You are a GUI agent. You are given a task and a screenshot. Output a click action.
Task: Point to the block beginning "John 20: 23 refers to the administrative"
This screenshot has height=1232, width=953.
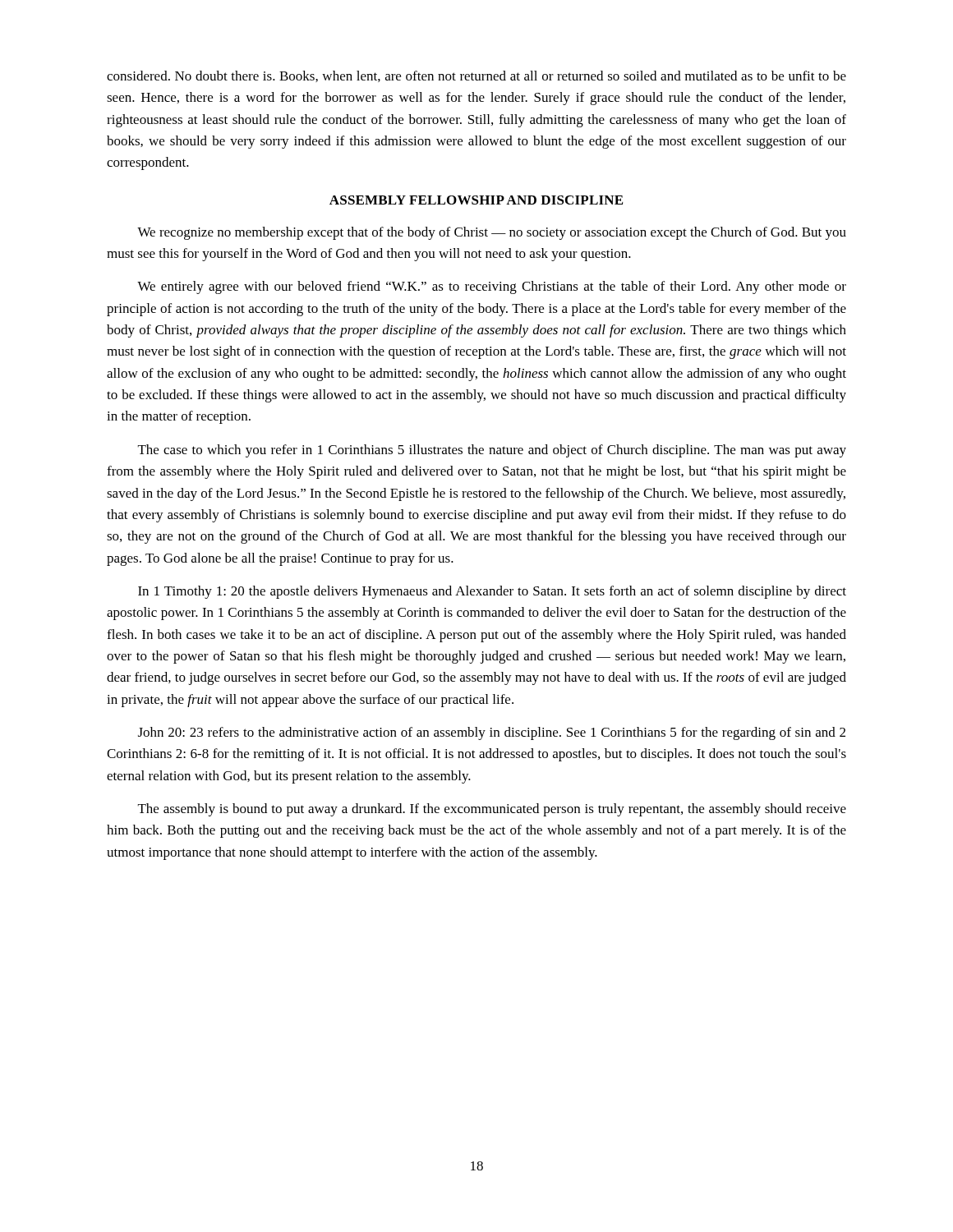click(476, 754)
